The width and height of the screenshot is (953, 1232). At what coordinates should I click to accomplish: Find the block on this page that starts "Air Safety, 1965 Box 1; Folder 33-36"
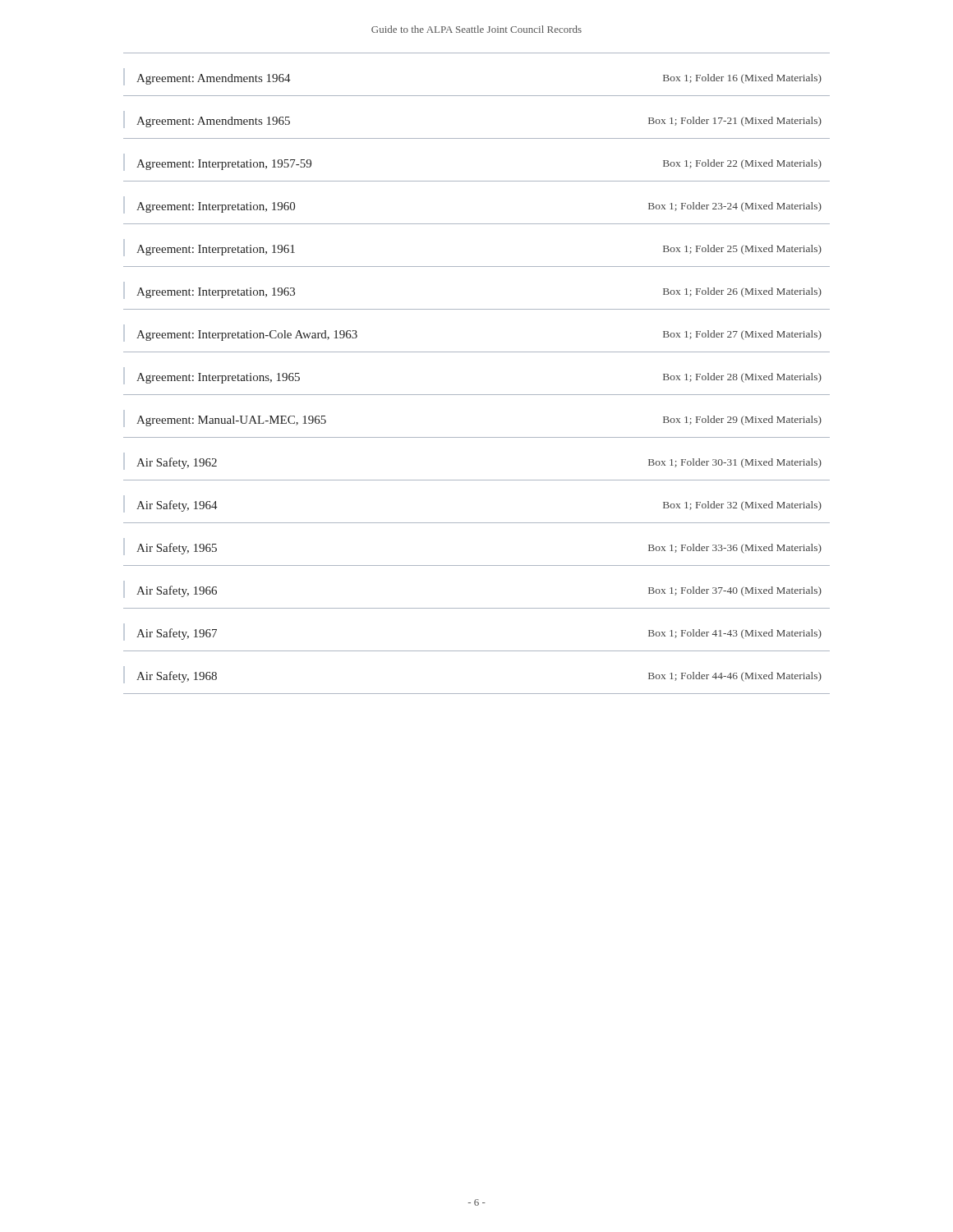click(170, 547)
